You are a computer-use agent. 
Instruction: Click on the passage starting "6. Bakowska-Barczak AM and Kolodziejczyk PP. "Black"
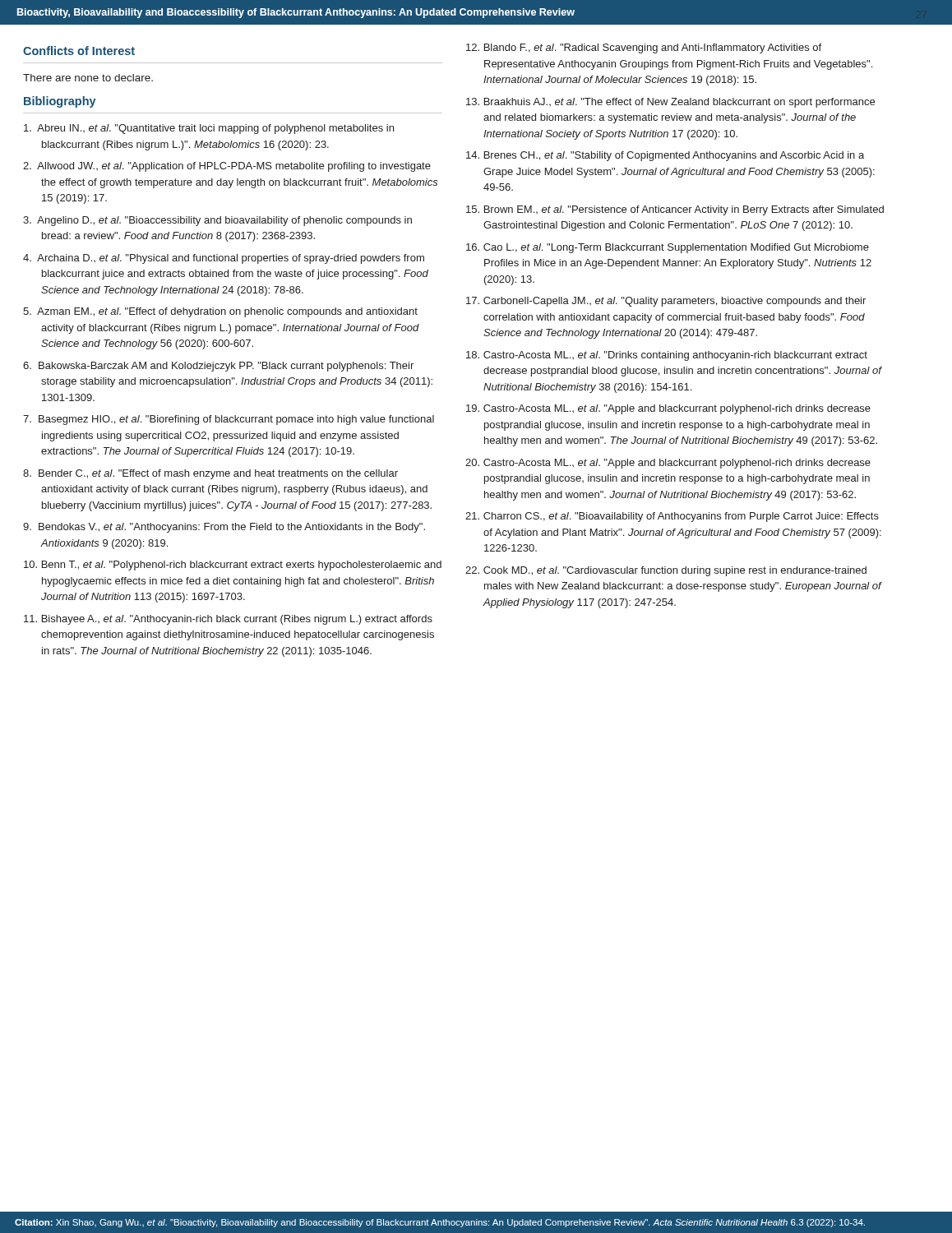point(228,381)
